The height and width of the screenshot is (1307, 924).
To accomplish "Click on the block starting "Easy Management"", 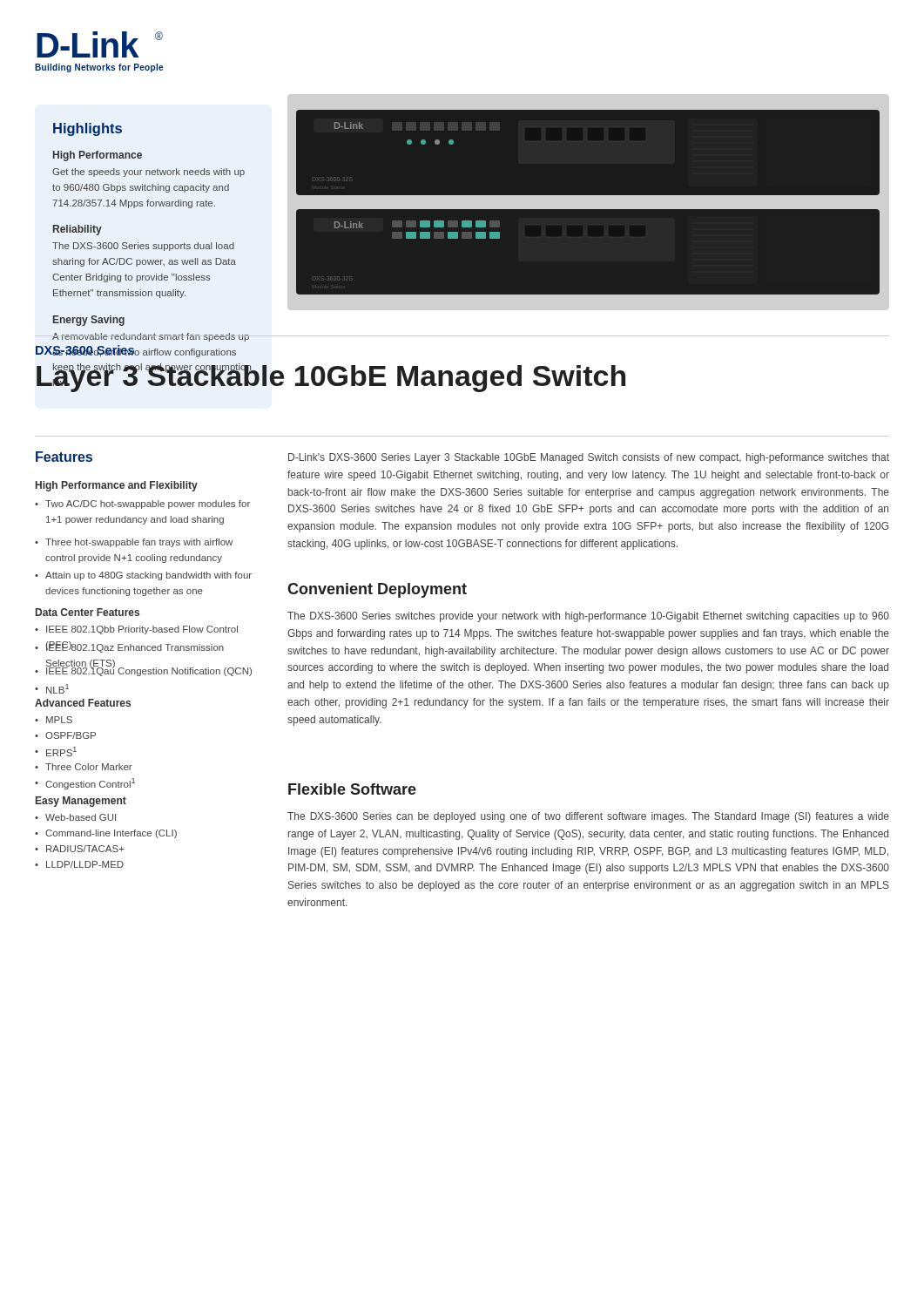I will tap(81, 802).
